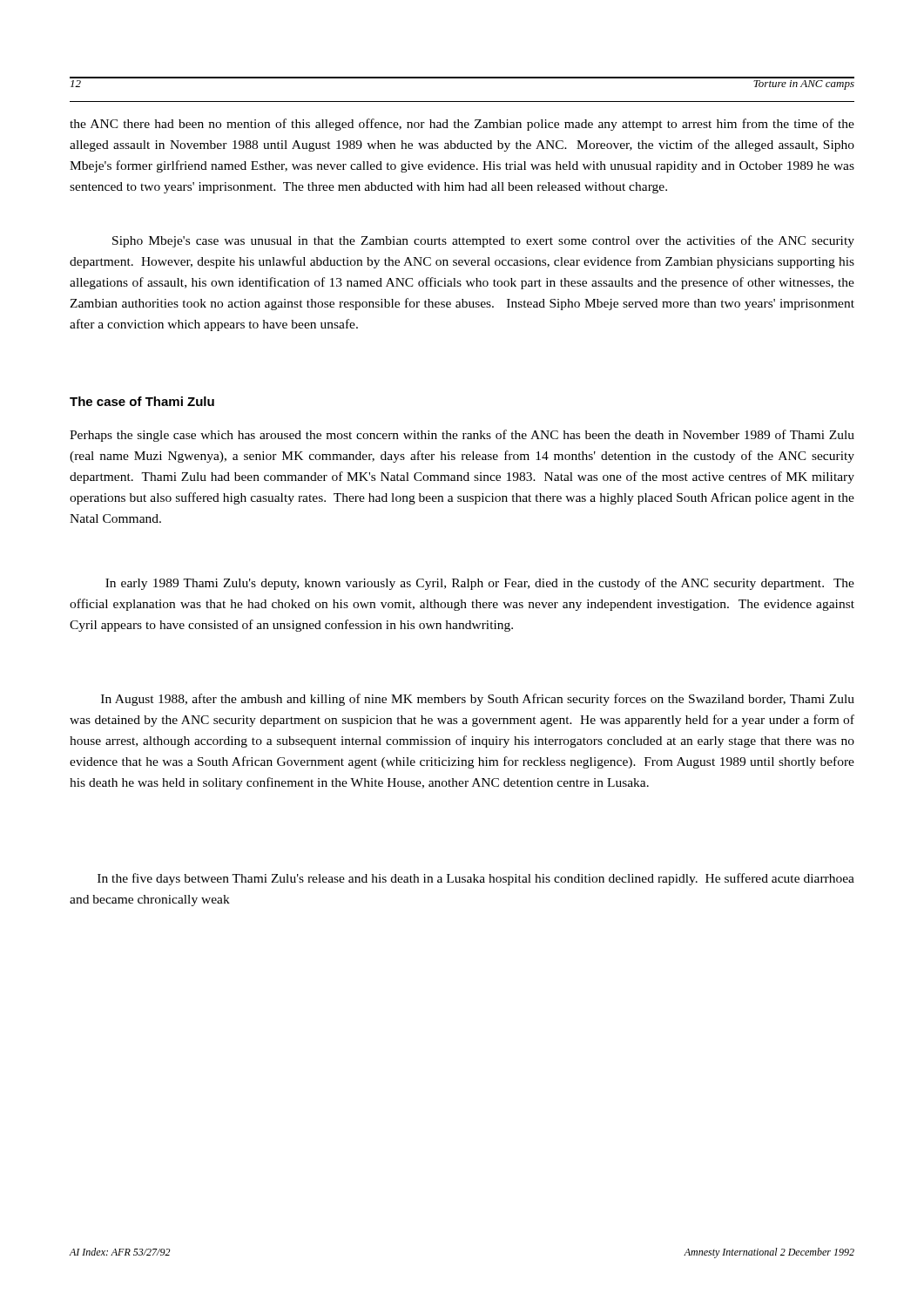Point to the block starting "In August 1988, after the ambush"
Screen dimensions: 1307x924
click(462, 740)
